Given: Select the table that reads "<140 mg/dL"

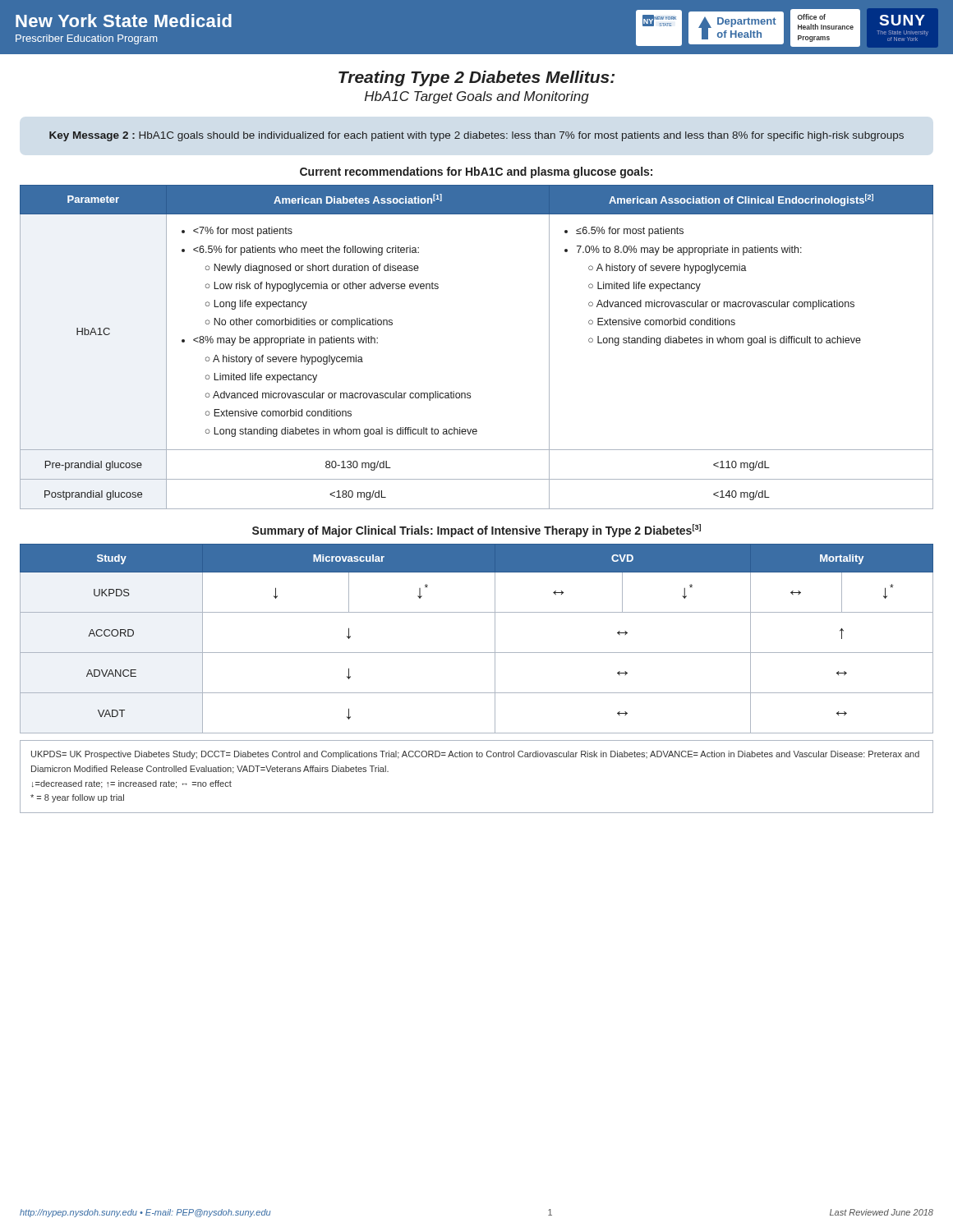Looking at the screenshot, I should pos(476,347).
